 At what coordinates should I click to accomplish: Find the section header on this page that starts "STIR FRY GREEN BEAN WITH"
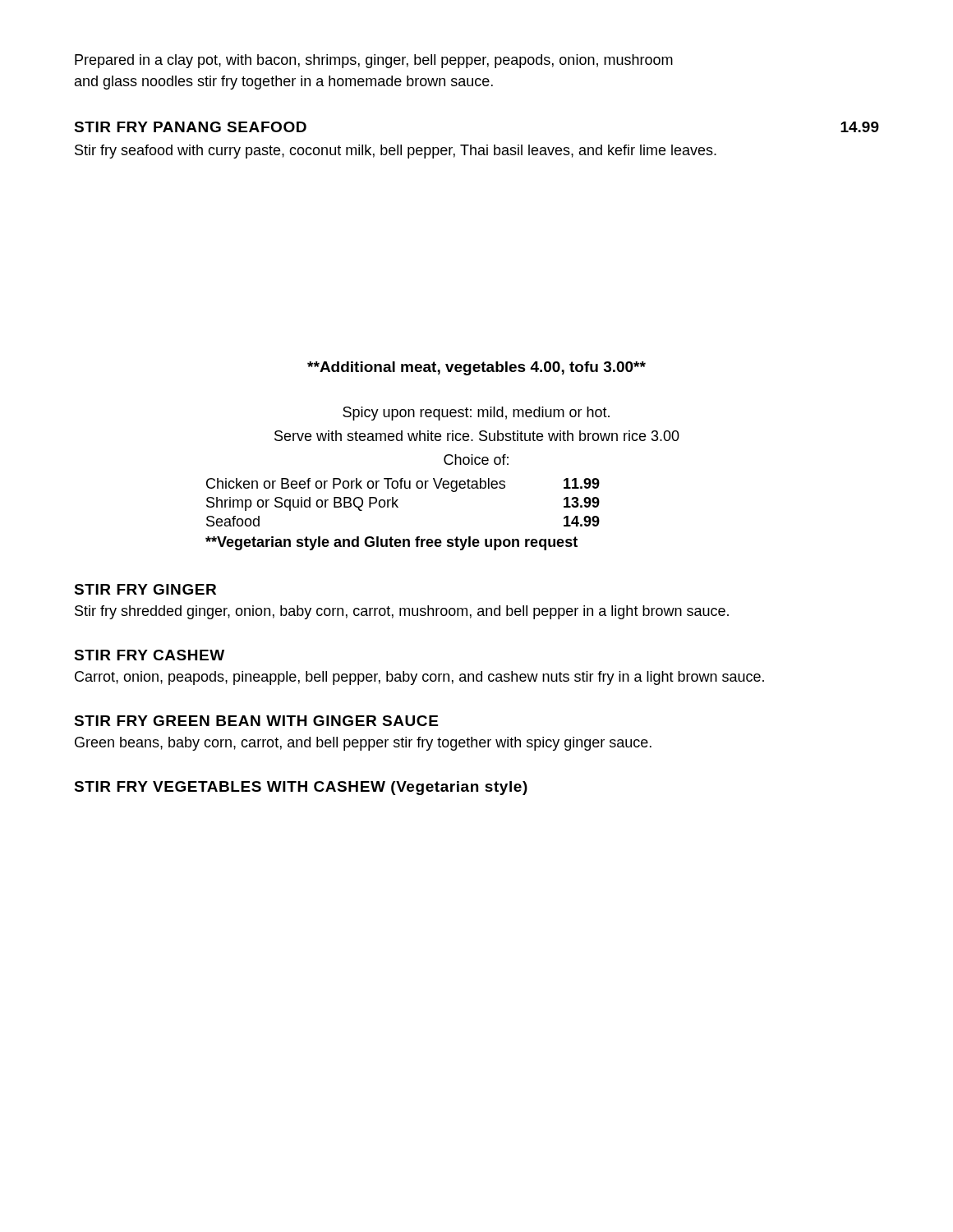pos(256,721)
